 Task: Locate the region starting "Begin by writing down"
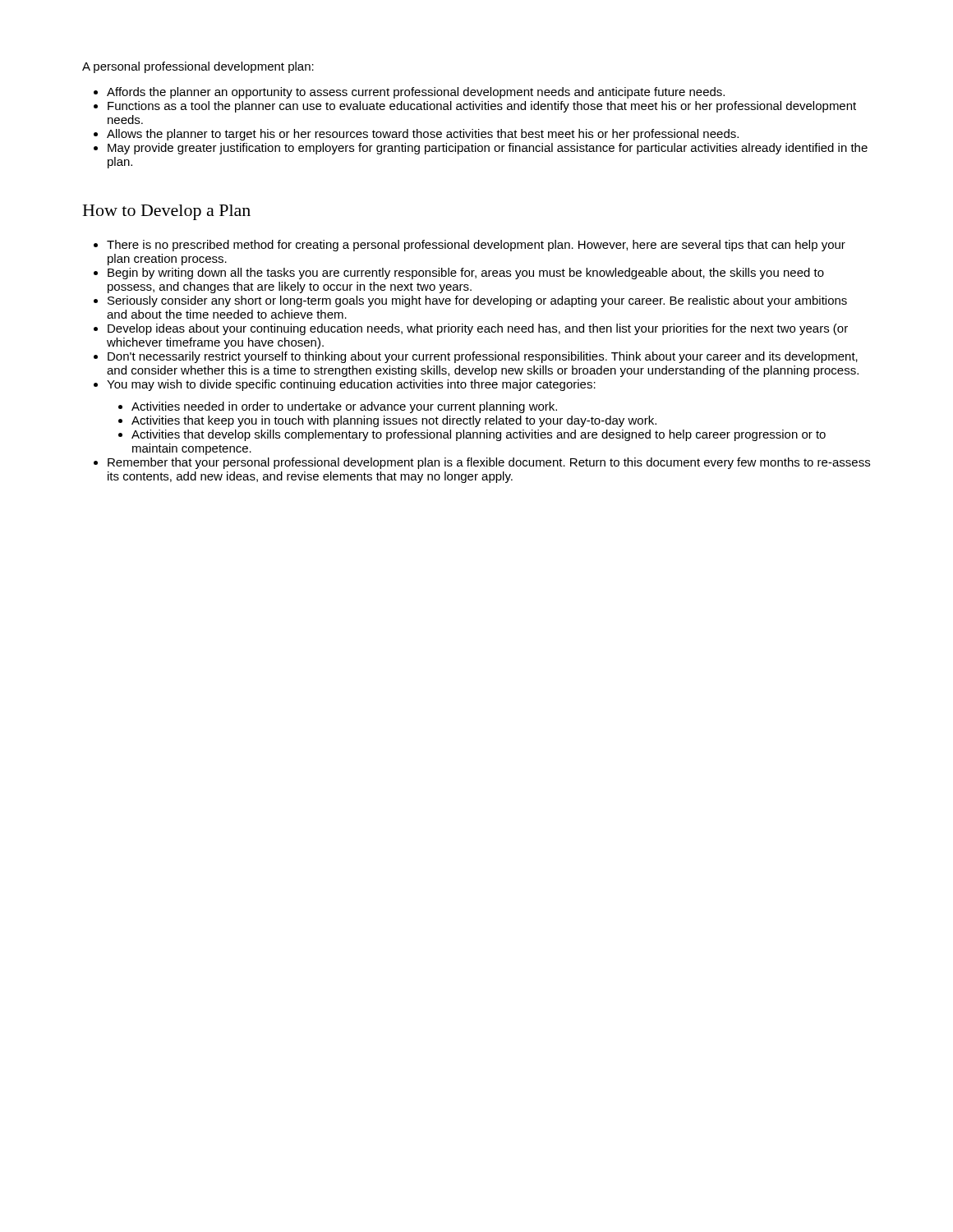(489, 279)
